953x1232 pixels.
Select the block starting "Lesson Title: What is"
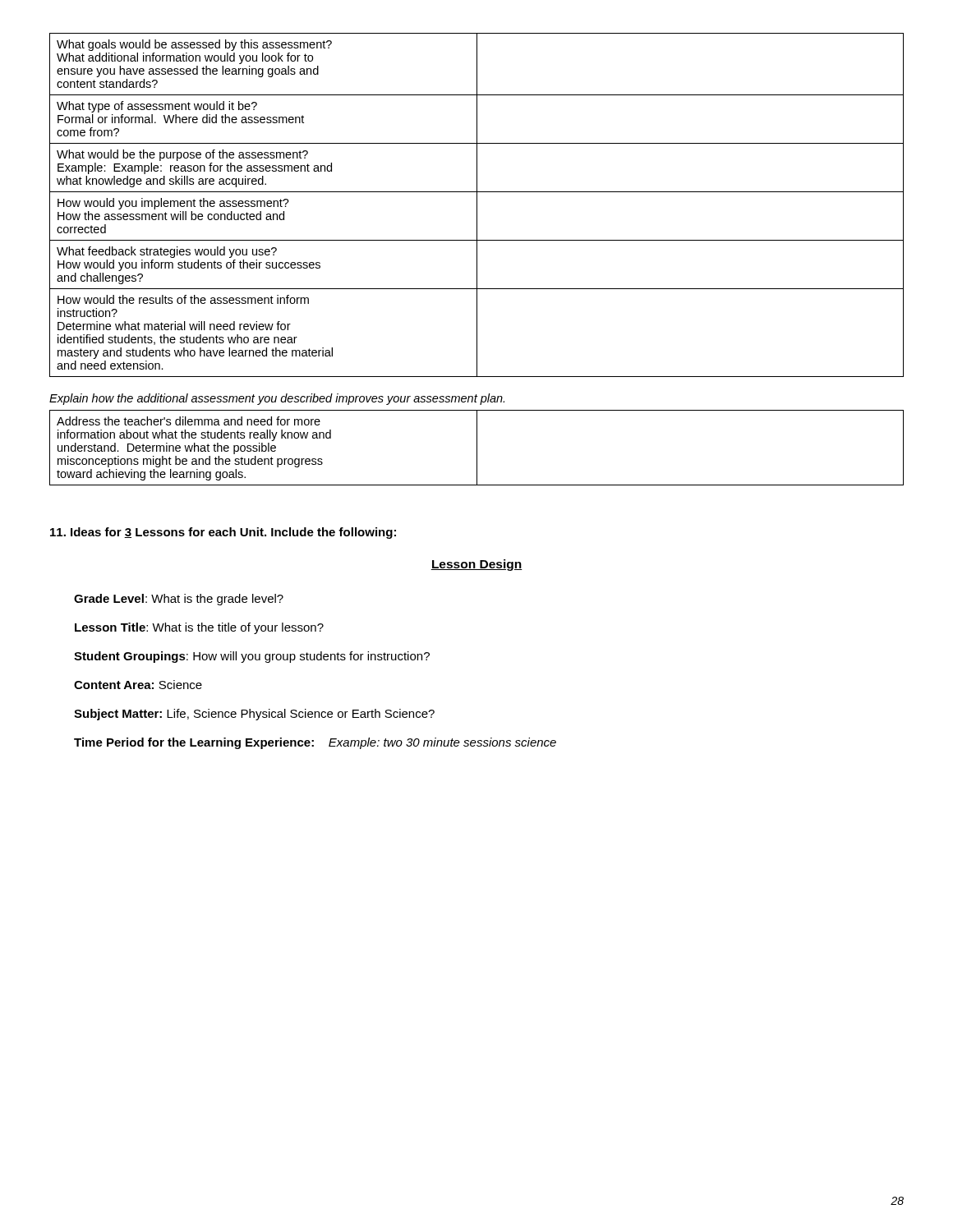pos(199,627)
